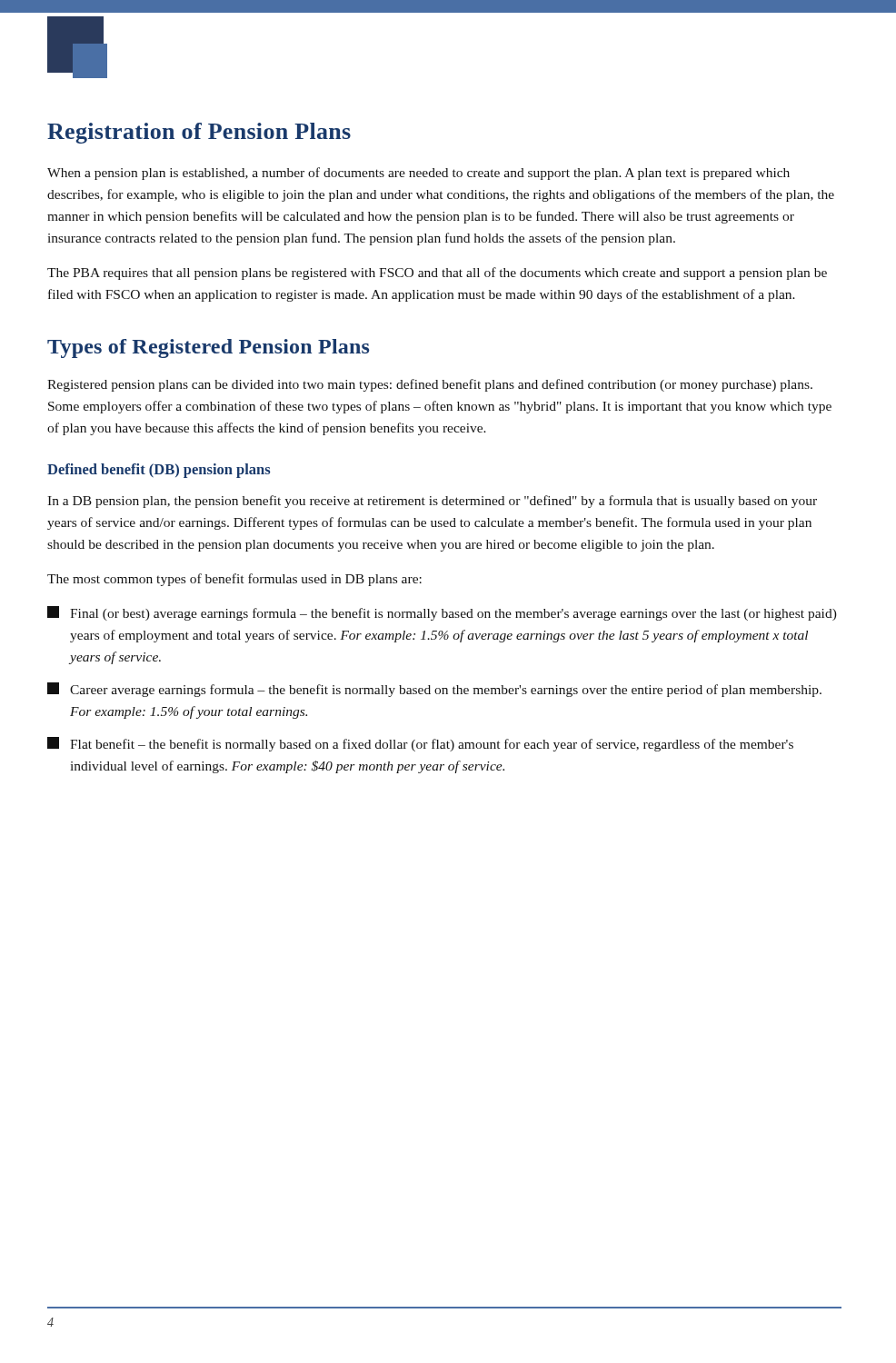Locate the block starting "Career average earnings formula – the"
Screen dimensions: 1363x896
coord(444,701)
